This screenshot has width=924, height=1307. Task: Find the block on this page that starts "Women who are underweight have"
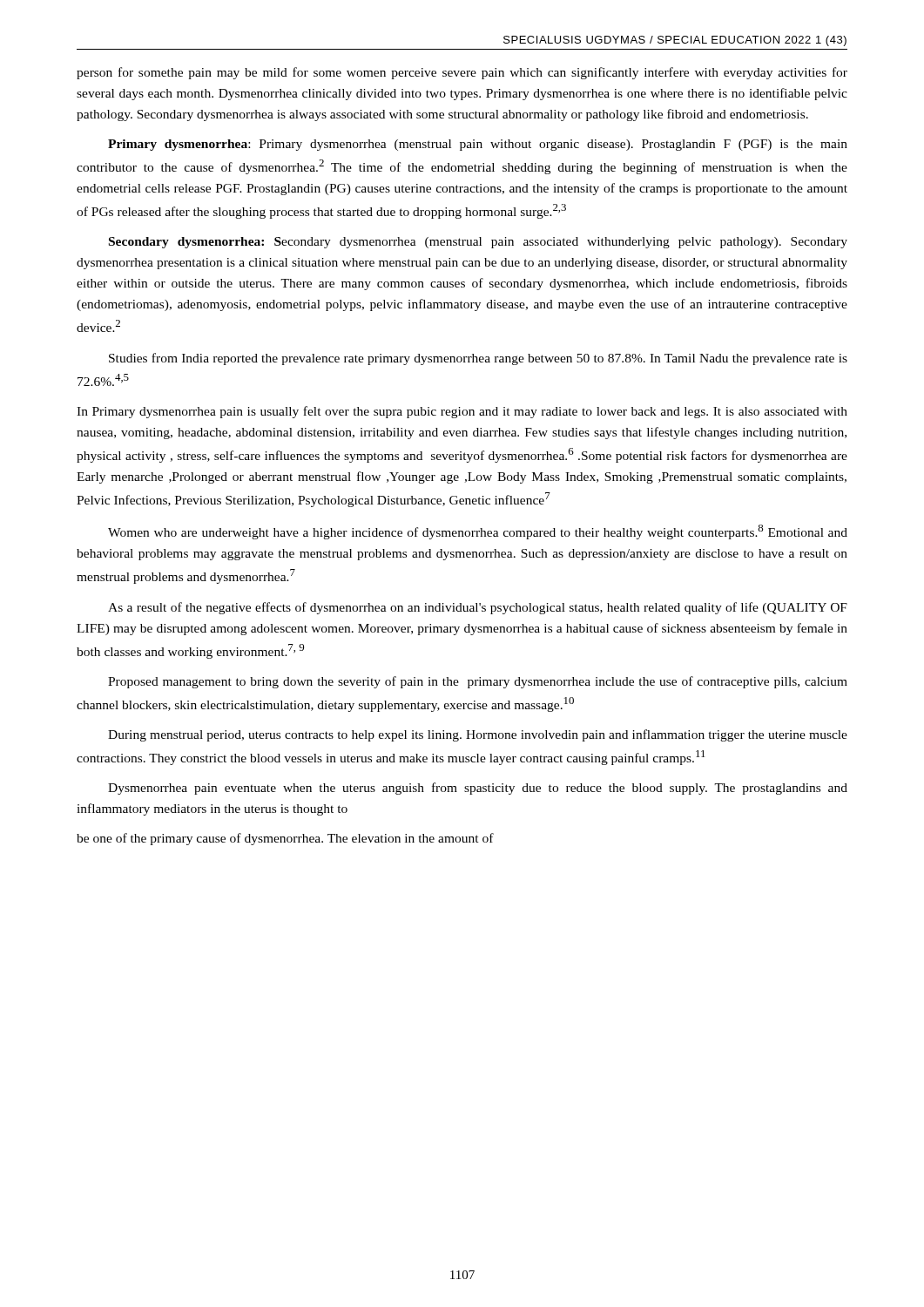coord(462,553)
